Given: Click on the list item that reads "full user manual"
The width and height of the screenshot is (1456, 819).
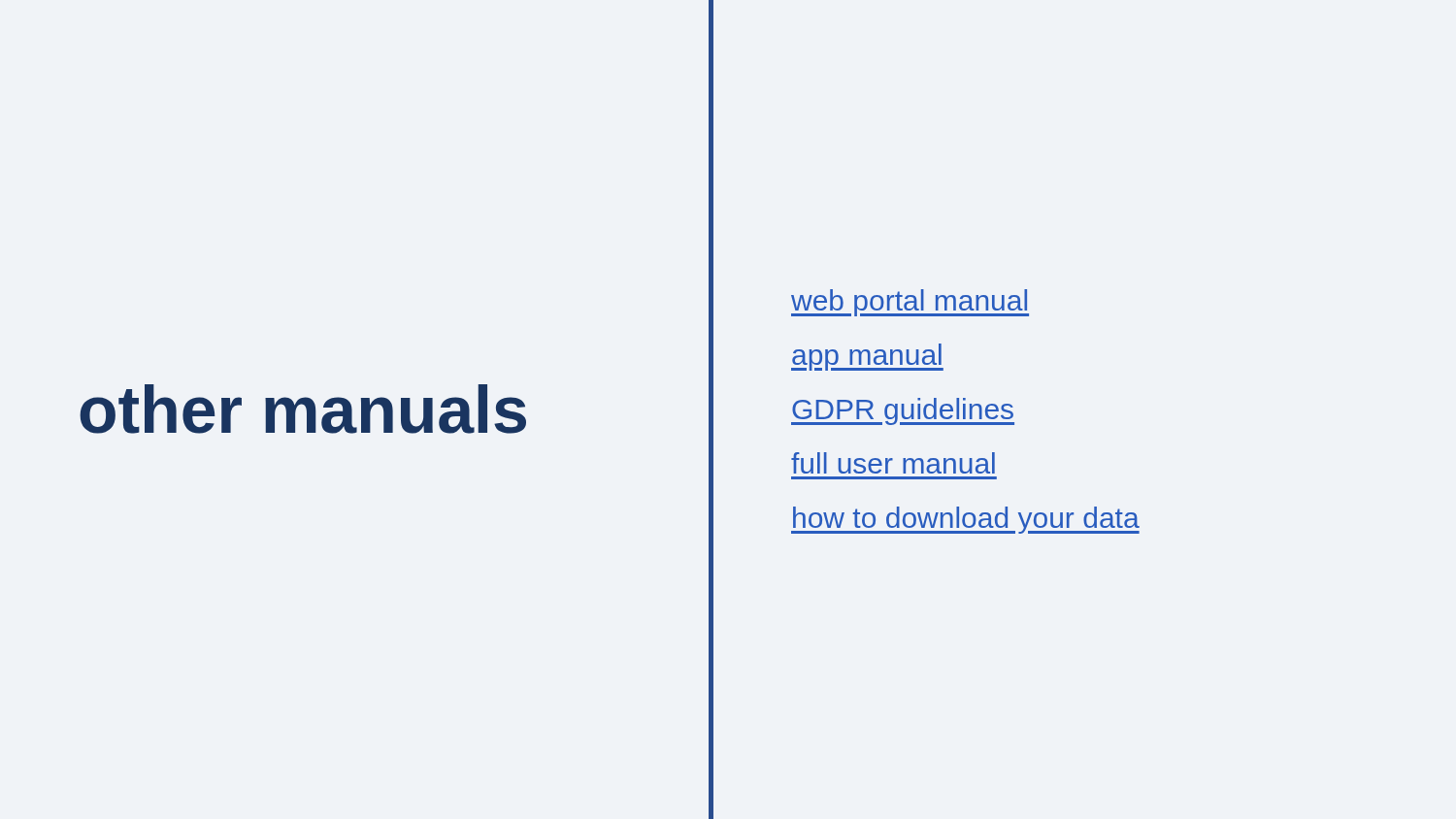Looking at the screenshot, I should pos(894,463).
